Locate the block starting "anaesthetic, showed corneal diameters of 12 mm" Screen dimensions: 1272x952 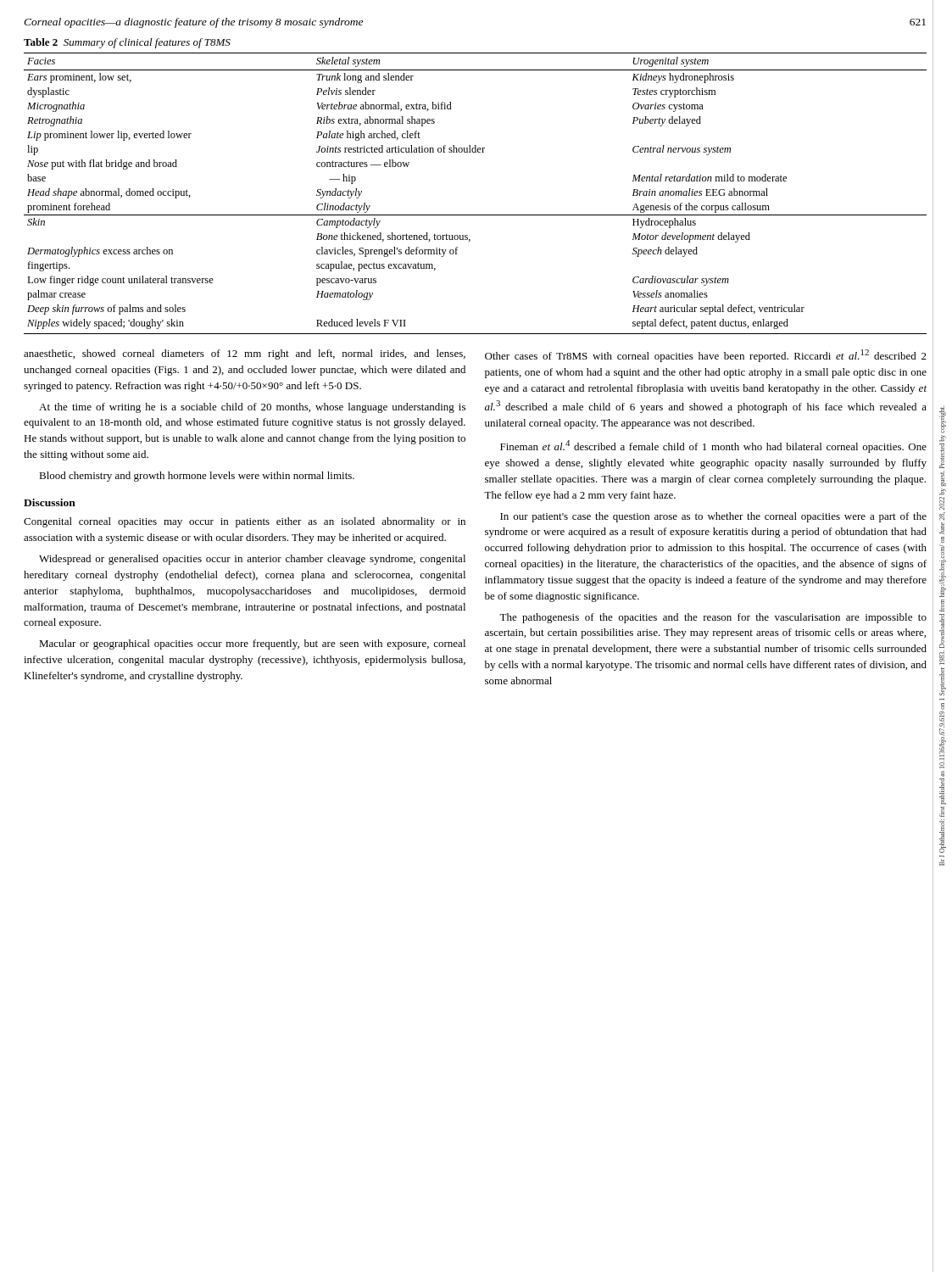click(x=245, y=415)
